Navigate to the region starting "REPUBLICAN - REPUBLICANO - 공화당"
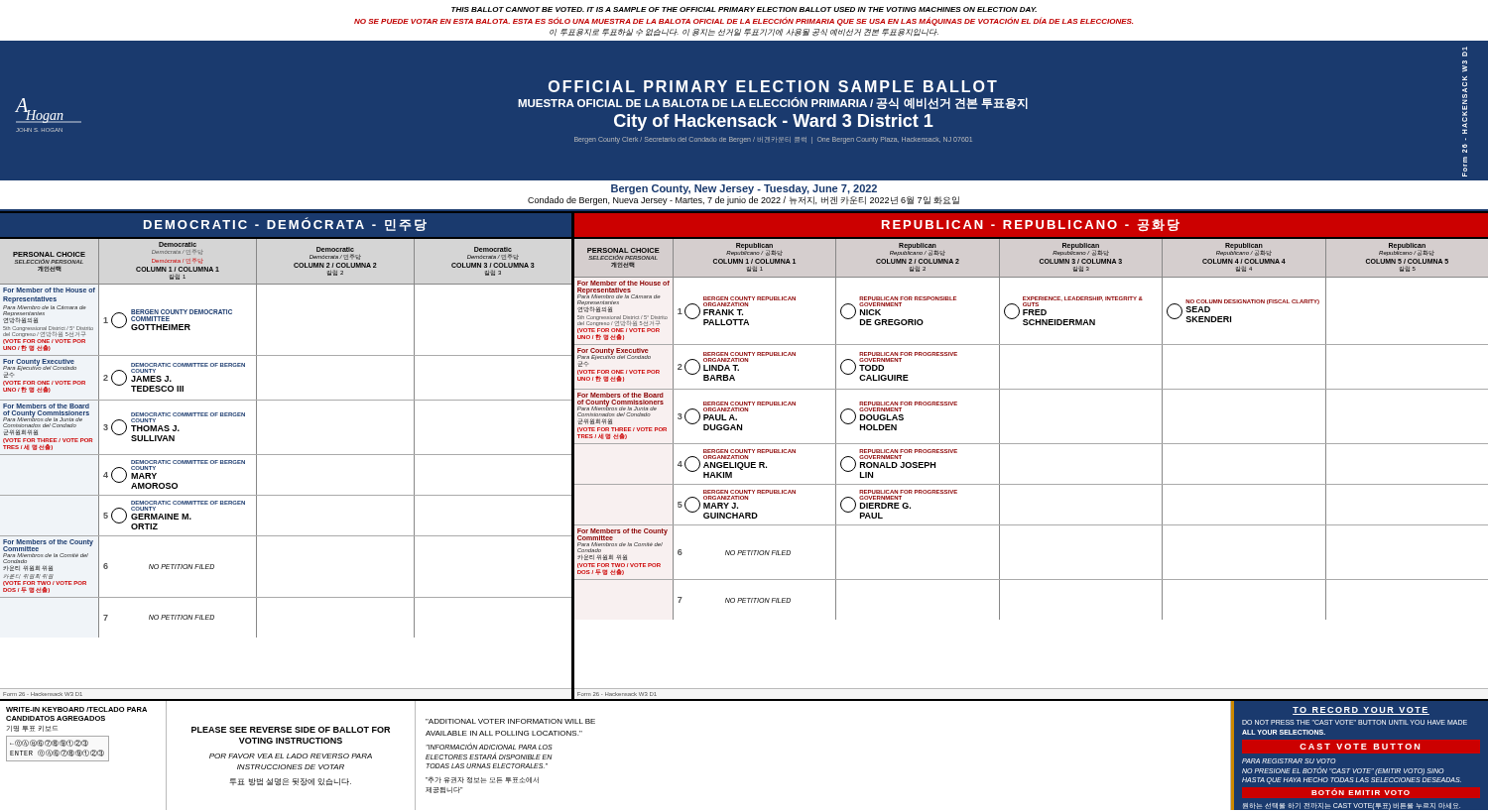Viewport: 1488px width, 812px height. (1031, 225)
